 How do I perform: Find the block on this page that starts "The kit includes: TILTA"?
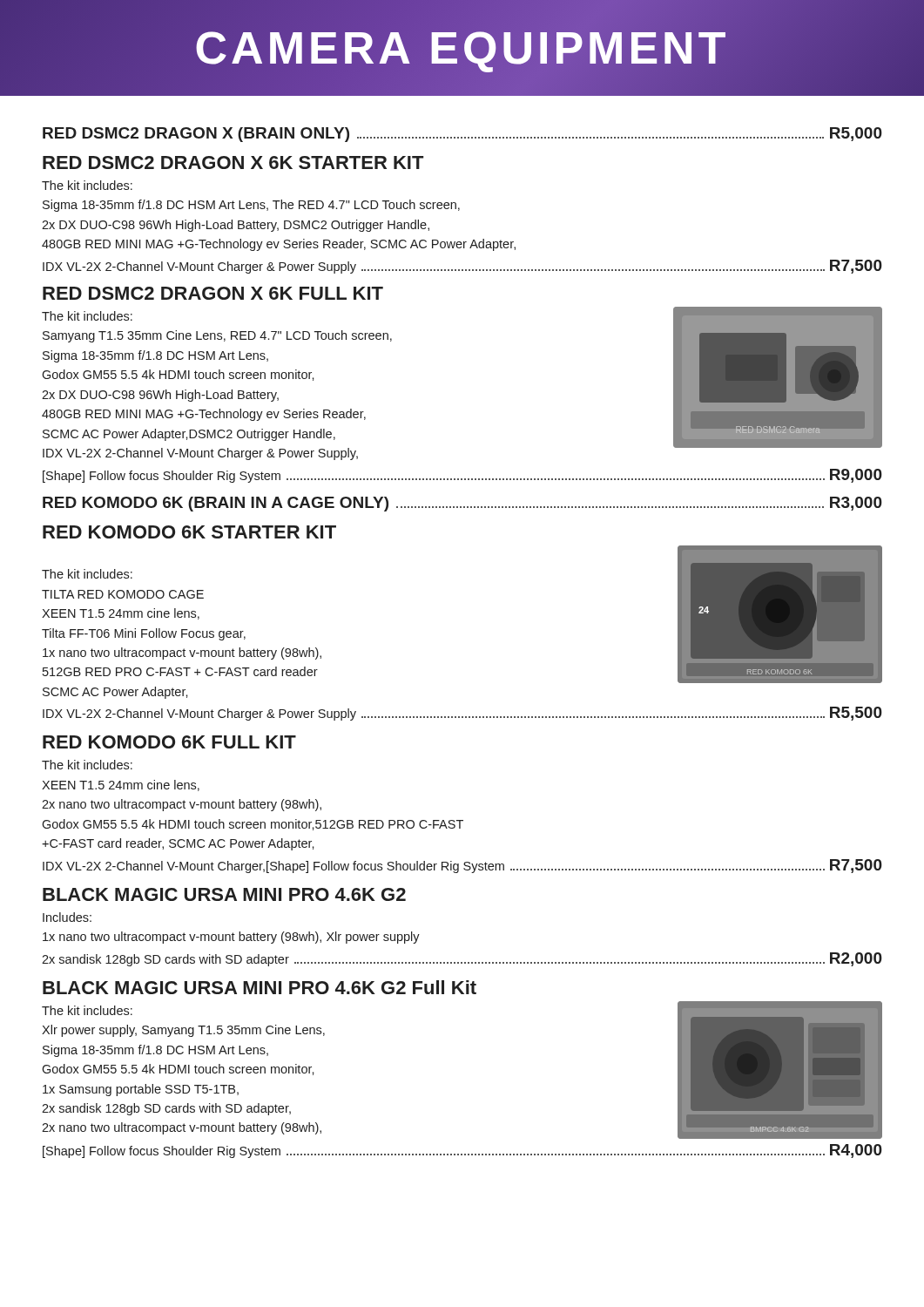click(158, 614)
